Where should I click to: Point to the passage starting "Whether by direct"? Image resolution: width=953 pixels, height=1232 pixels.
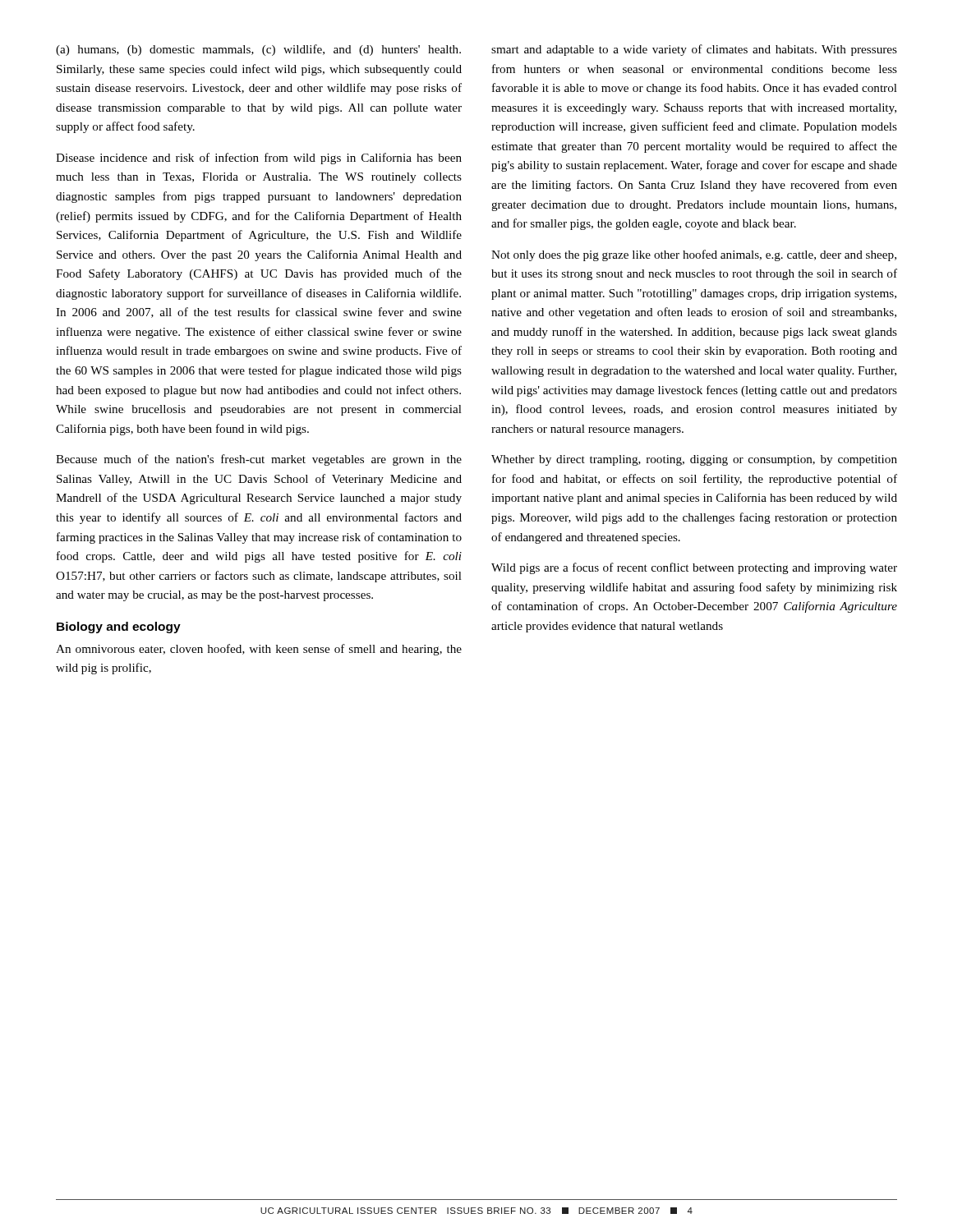click(694, 498)
